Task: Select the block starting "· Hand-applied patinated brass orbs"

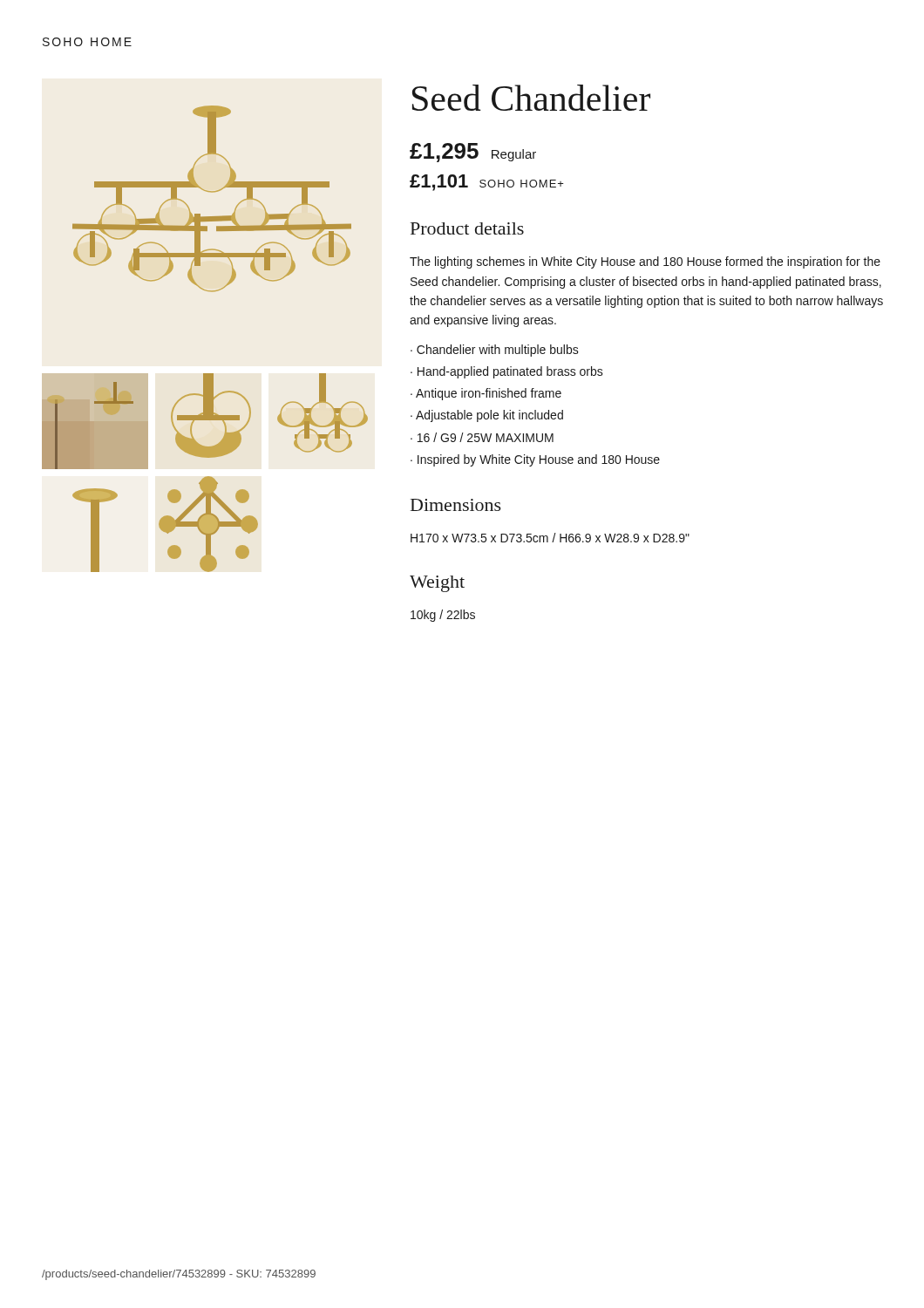Action: (506, 371)
